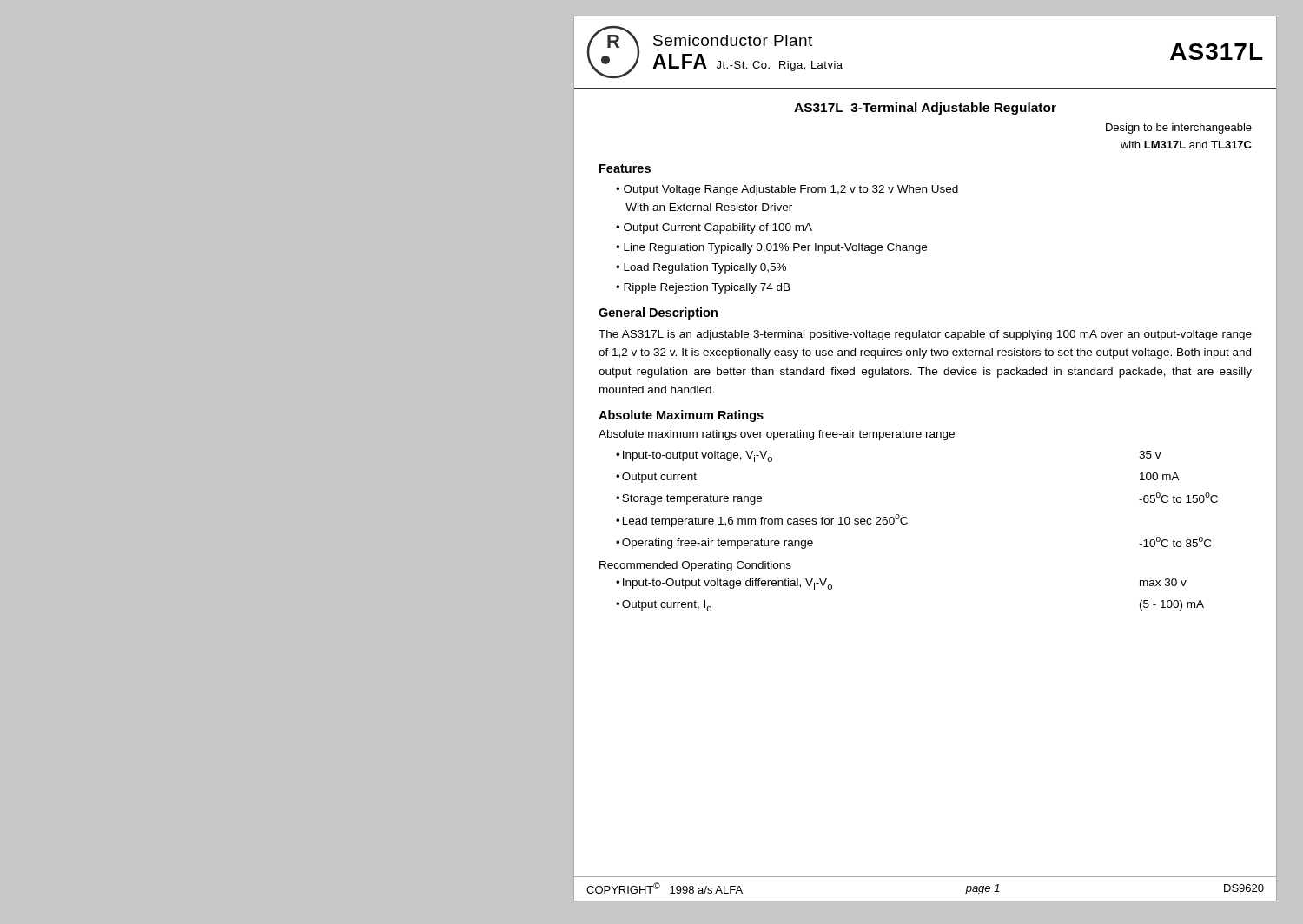
Task: Click on the list item that reads "Input-to-output voltage, Vi-Vo 35 v"
Action: 696,456
